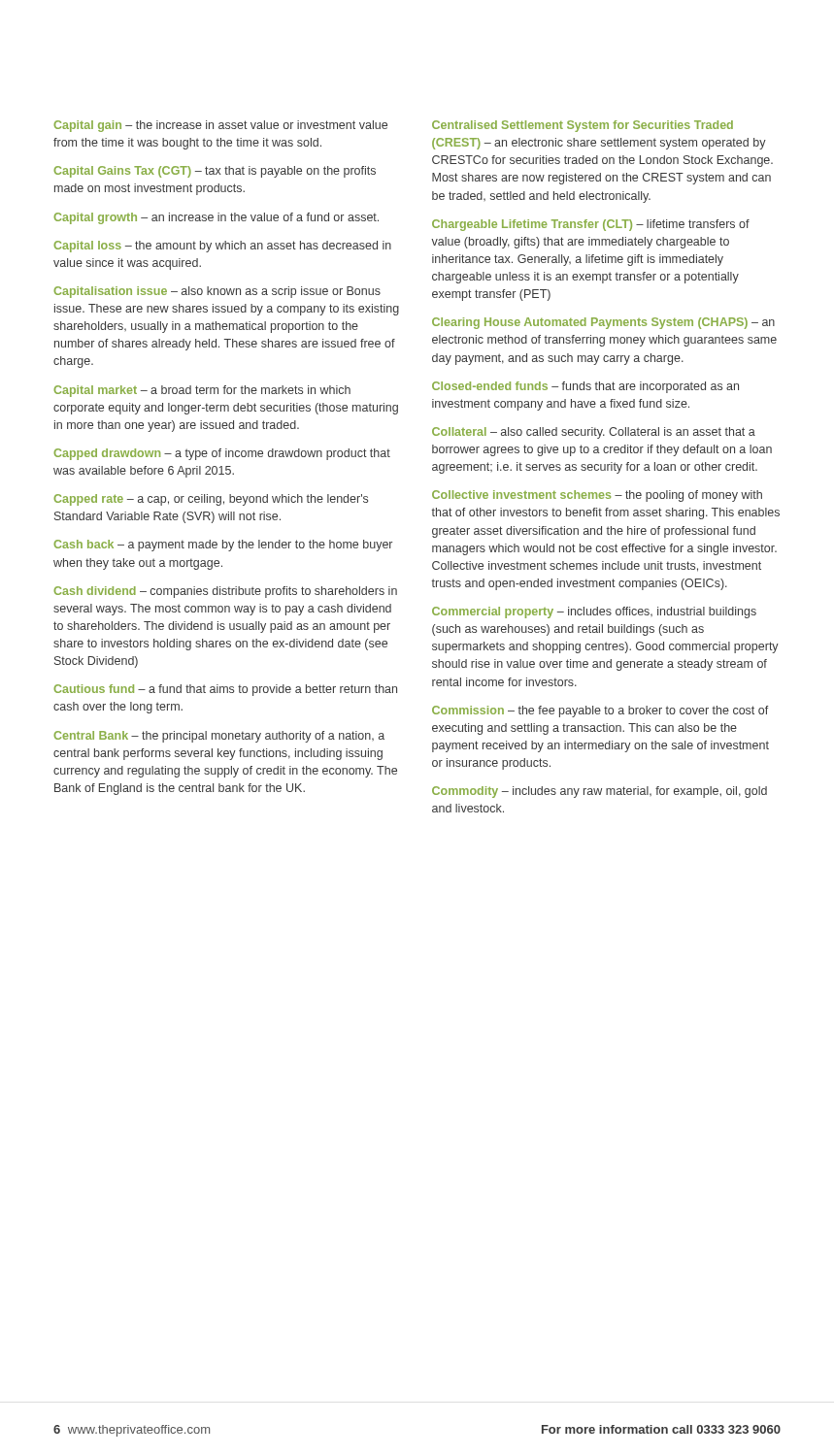The height and width of the screenshot is (1456, 834).
Task: Click on the text block starting "Clearing House Automated Payments System (CHAPS) –"
Action: [x=604, y=340]
